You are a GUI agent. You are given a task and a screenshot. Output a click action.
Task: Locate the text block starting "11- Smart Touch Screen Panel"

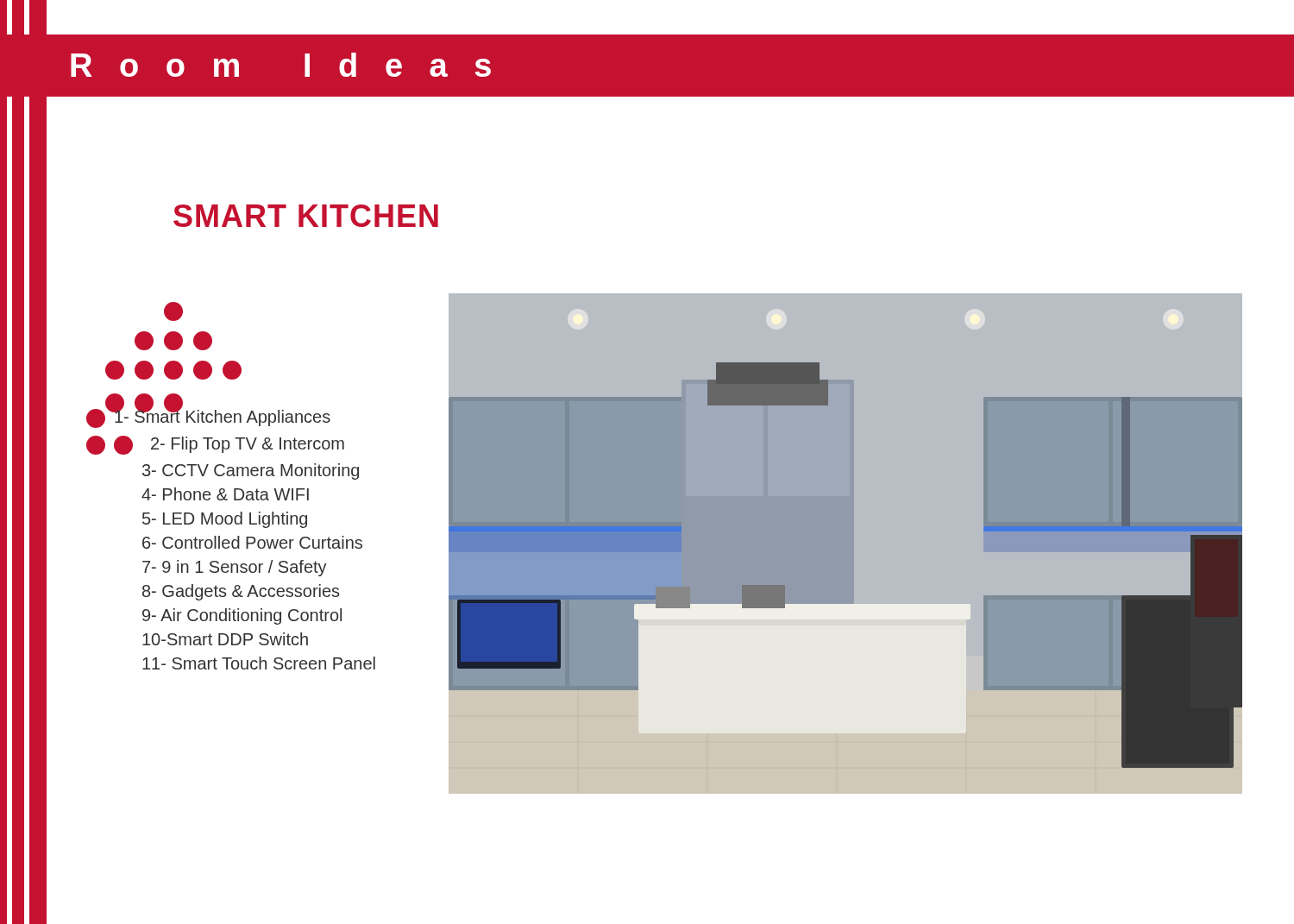[x=231, y=664]
